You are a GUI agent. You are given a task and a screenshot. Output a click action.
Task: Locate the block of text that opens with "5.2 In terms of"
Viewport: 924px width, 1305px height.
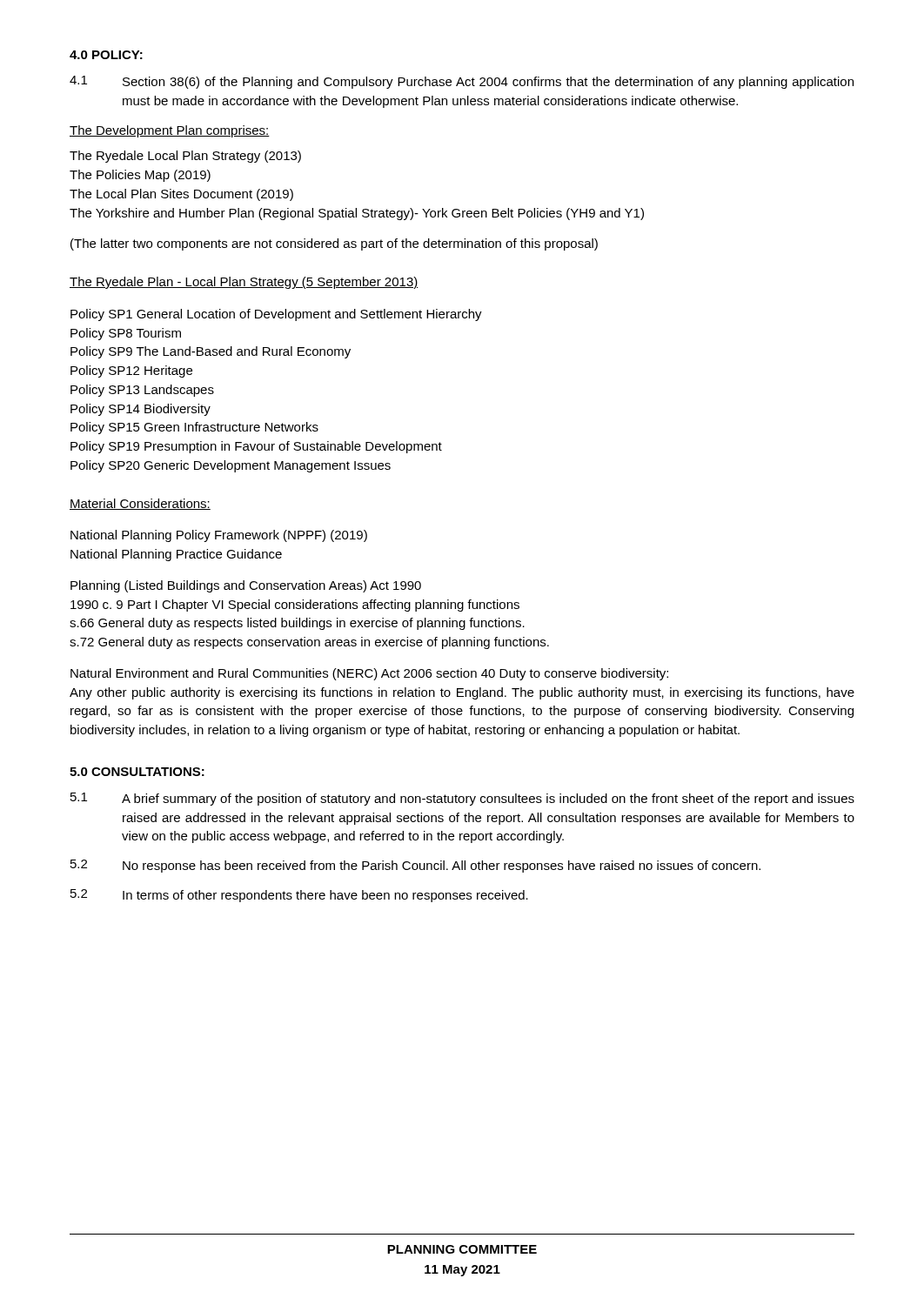coord(462,895)
